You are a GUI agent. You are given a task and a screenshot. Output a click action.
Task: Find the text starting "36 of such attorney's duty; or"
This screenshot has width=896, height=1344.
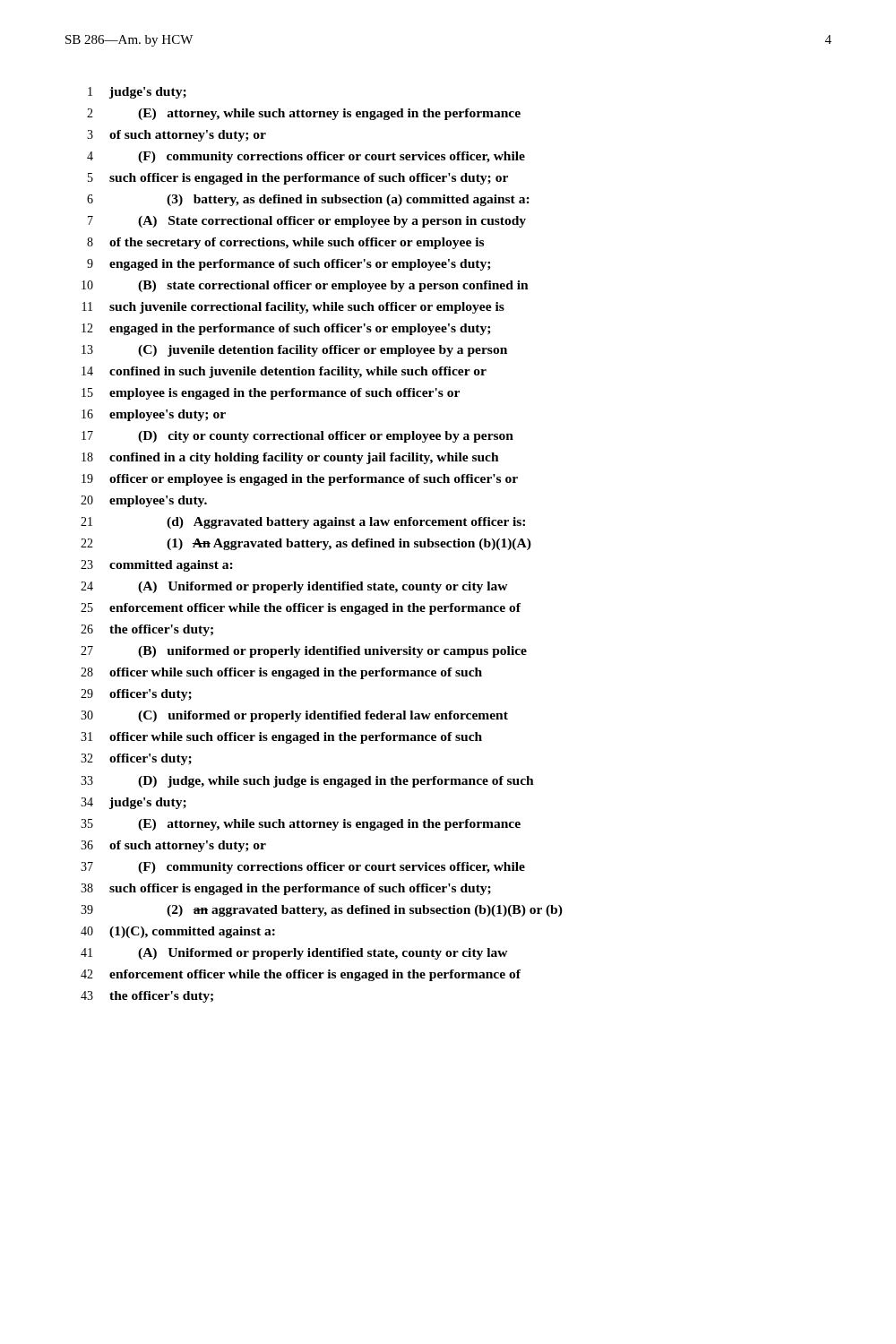[x=173, y=846]
